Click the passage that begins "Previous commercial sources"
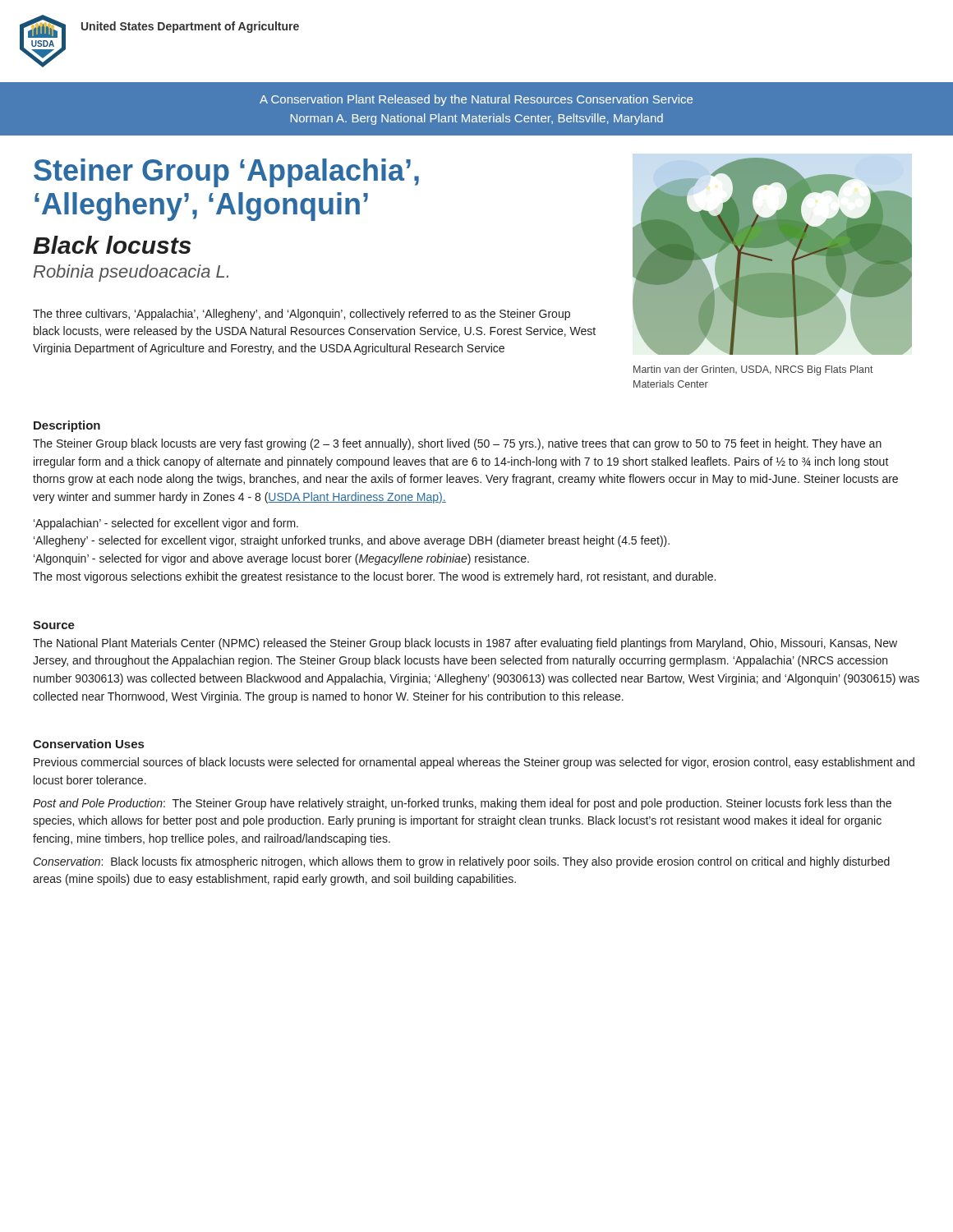 [x=474, y=771]
